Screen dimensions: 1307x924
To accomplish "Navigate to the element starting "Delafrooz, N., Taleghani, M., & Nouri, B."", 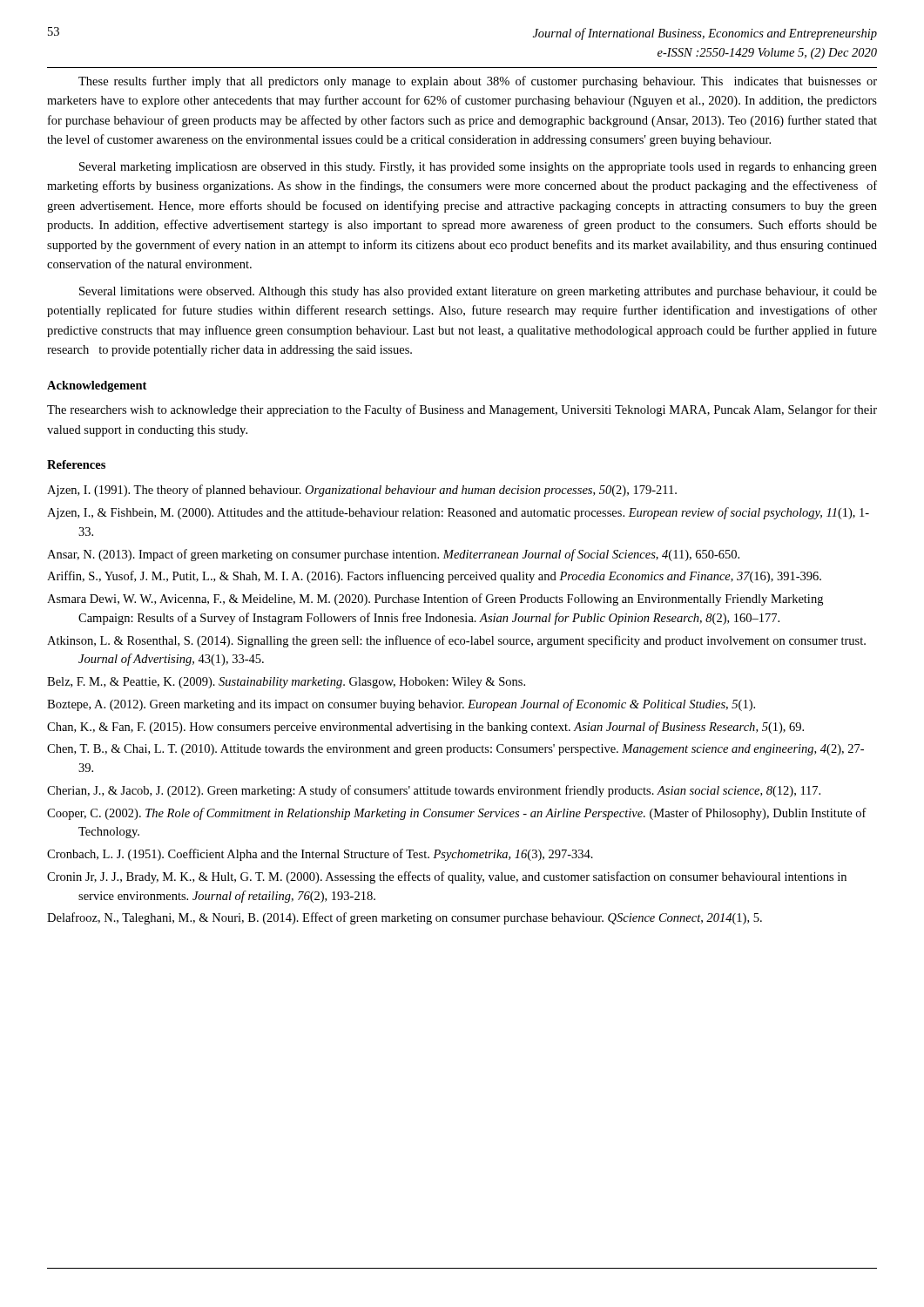I will click(x=405, y=918).
